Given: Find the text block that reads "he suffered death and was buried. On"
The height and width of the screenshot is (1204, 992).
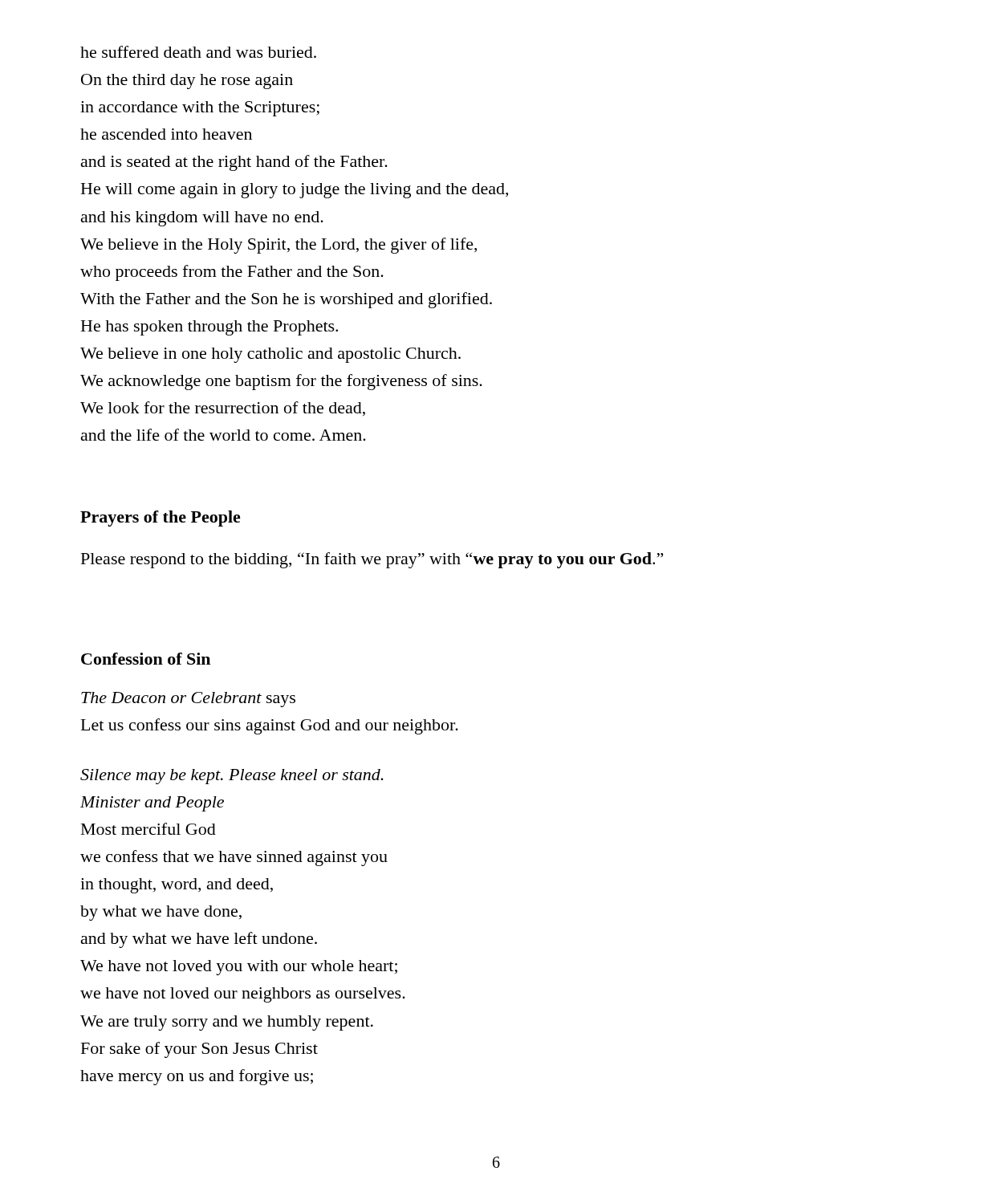Looking at the screenshot, I should coord(198,52).
